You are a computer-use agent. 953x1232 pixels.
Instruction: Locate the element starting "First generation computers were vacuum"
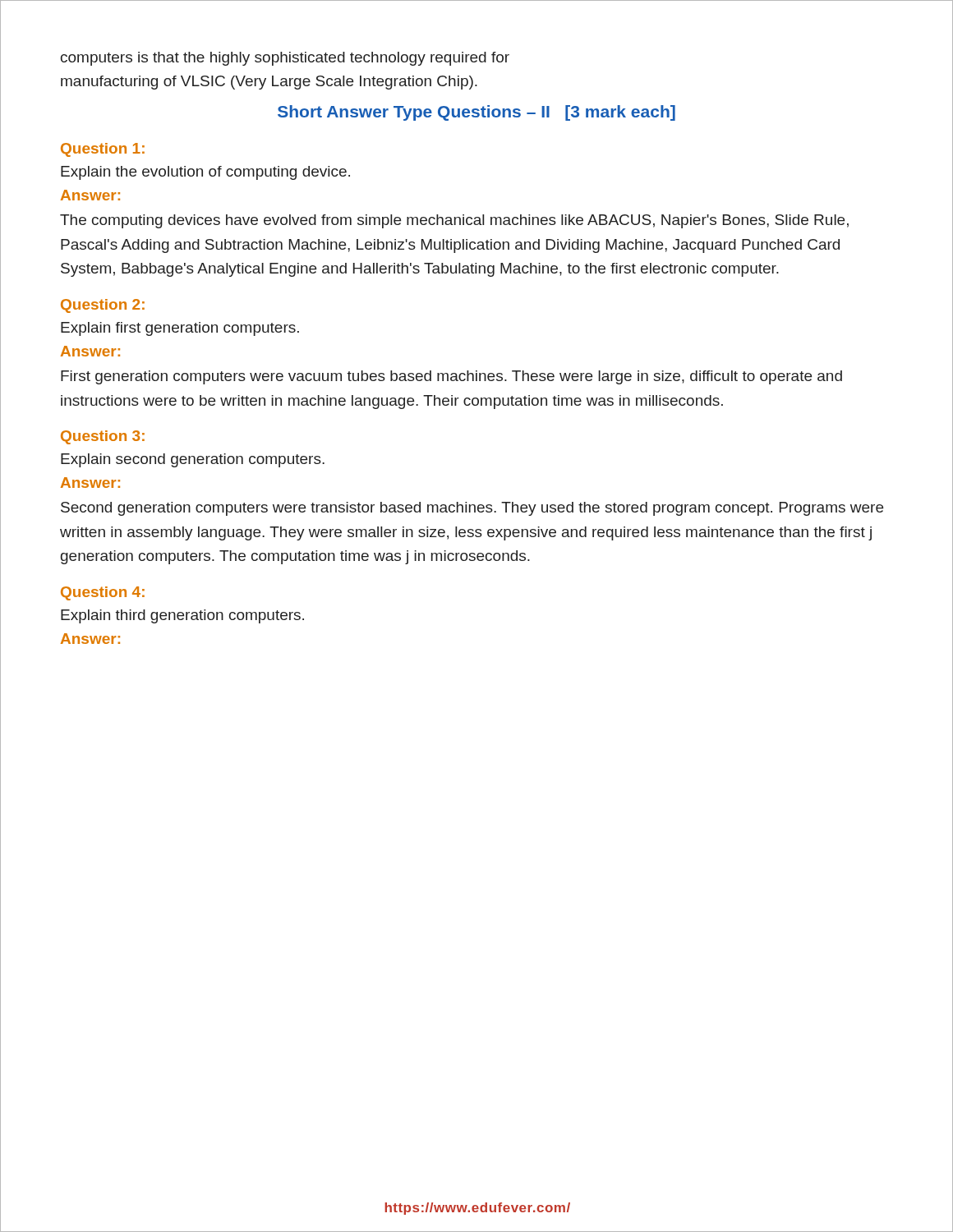[476, 388]
